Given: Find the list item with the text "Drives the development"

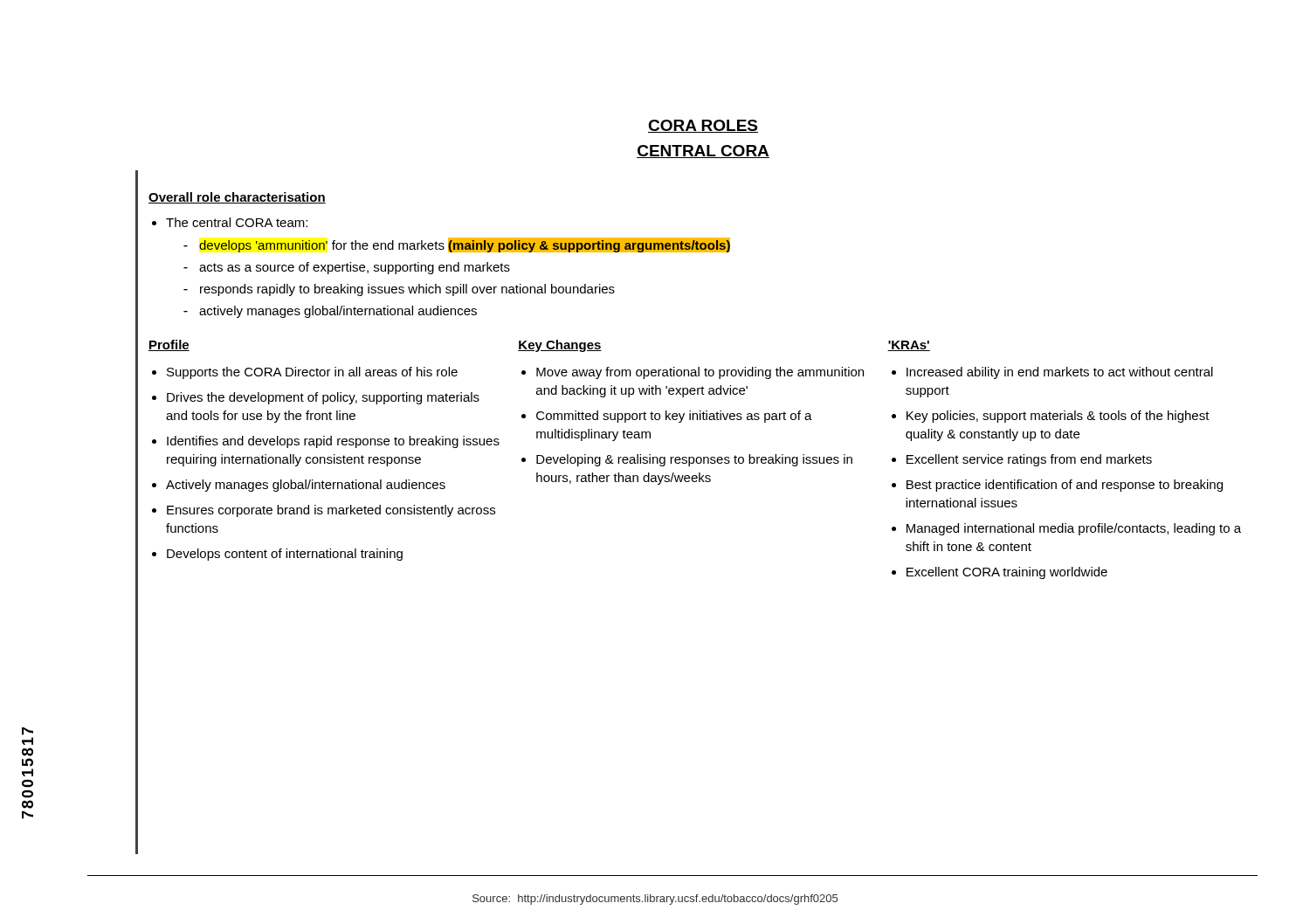Looking at the screenshot, I should [x=323, y=406].
